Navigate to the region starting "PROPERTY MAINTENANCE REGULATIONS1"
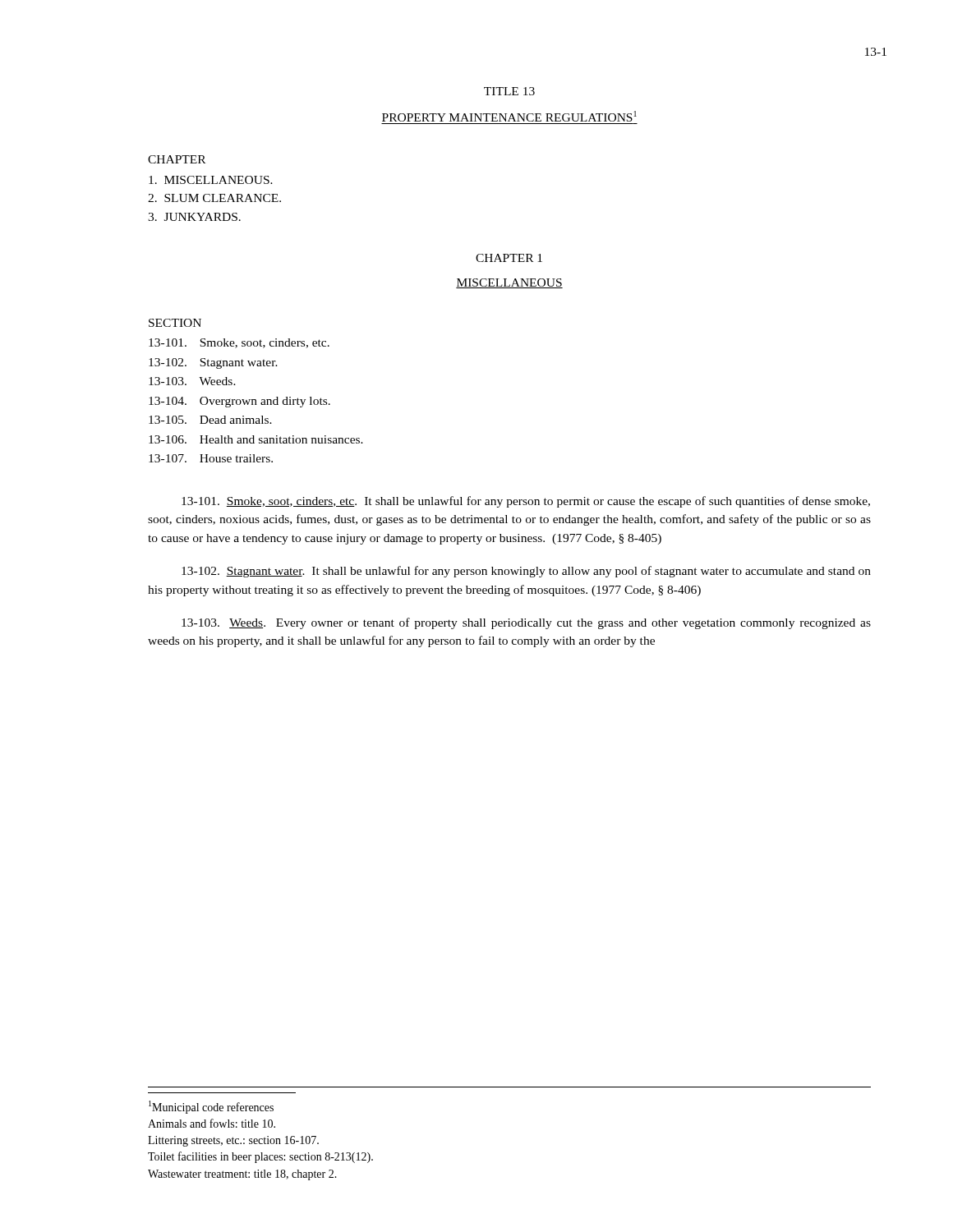The width and height of the screenshot is (953, 1232). point(509,117)
